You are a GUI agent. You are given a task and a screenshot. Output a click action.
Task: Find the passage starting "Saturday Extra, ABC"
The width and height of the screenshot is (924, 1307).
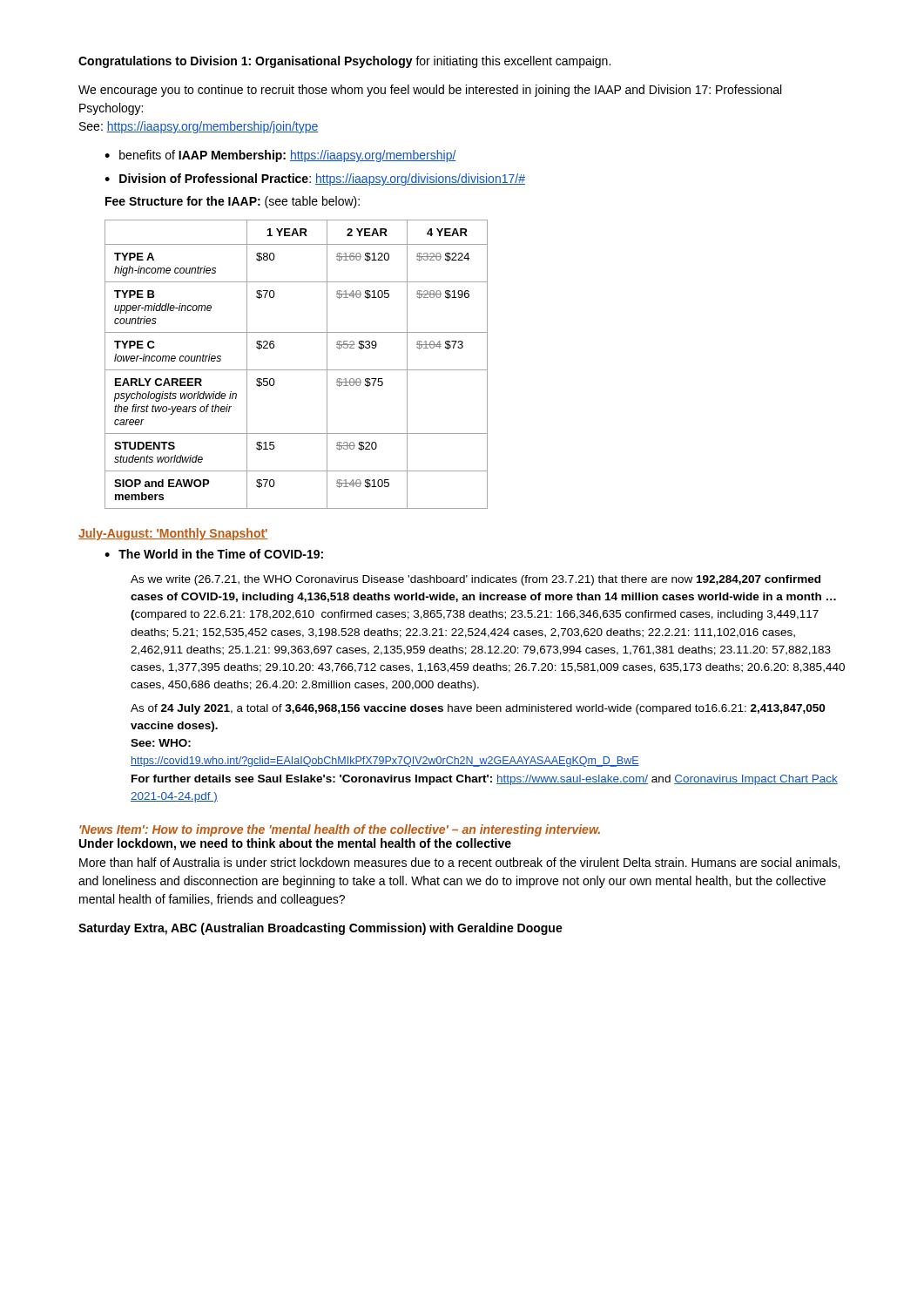coord(320,928)
